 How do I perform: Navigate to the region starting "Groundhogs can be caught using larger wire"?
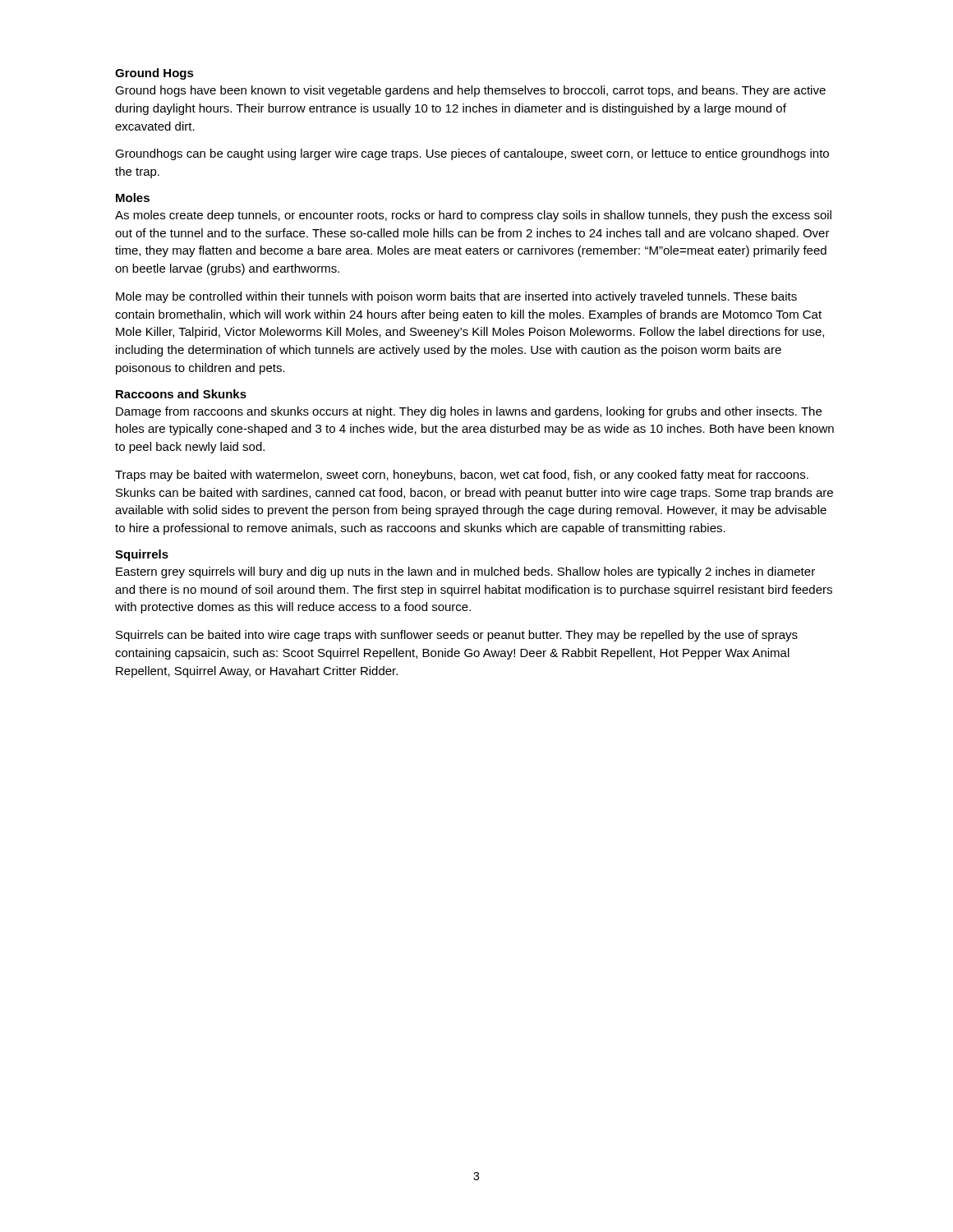pos(472,162)
